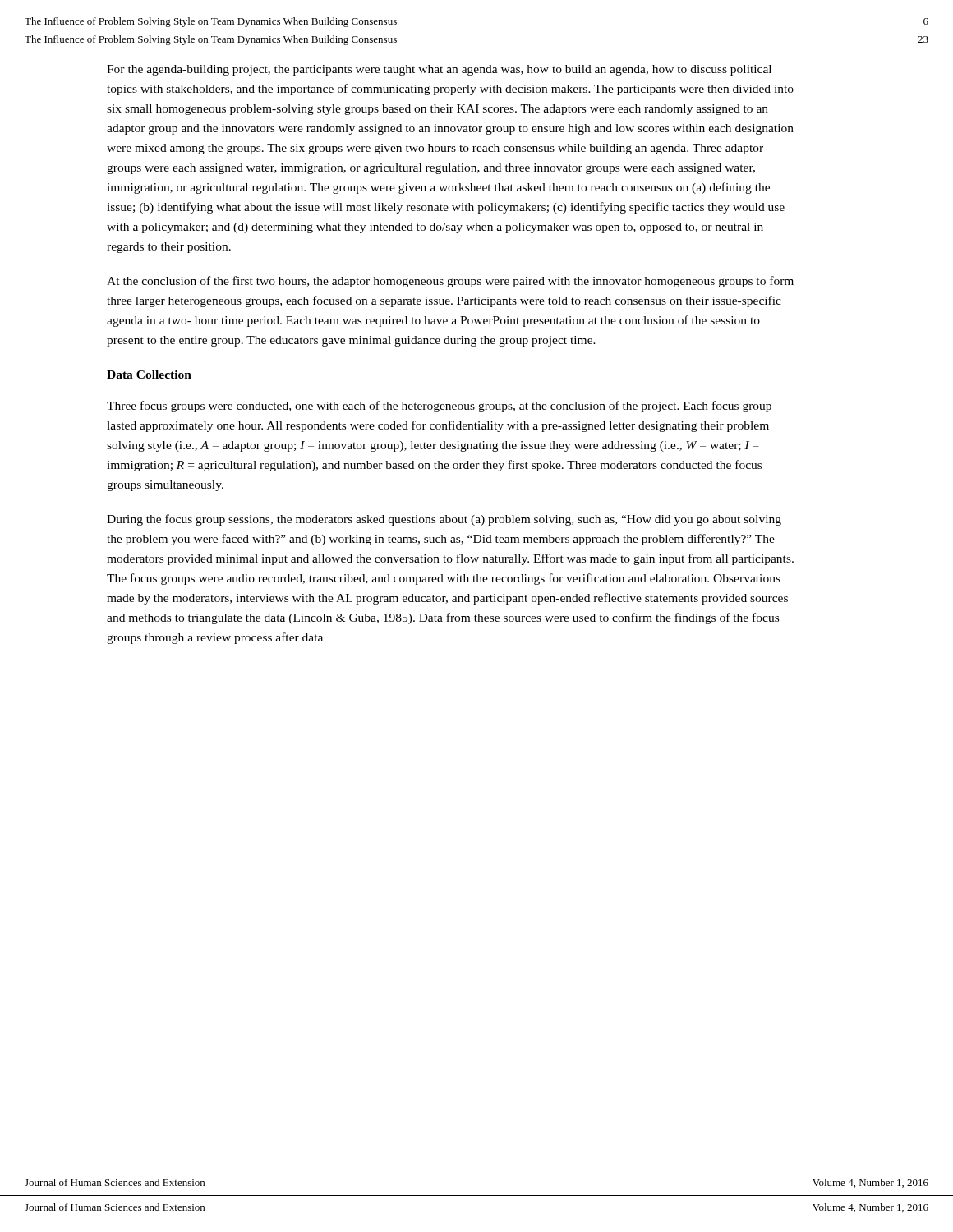Click on the text block that says "At the conclusion of"

pyautogui.click(x=450, y=310)
